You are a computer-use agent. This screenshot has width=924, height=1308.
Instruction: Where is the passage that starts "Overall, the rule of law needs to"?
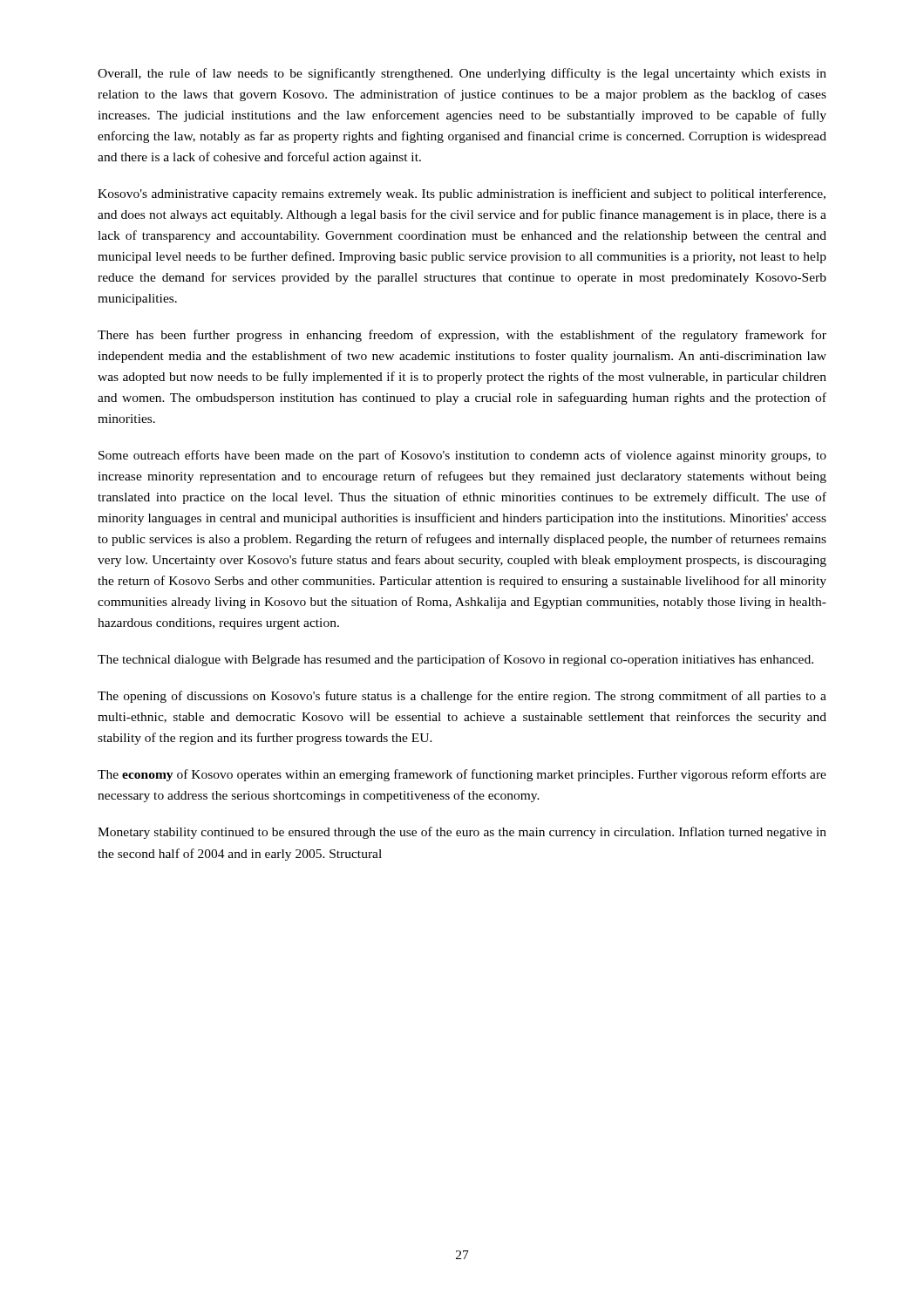[x=462, y=115]
